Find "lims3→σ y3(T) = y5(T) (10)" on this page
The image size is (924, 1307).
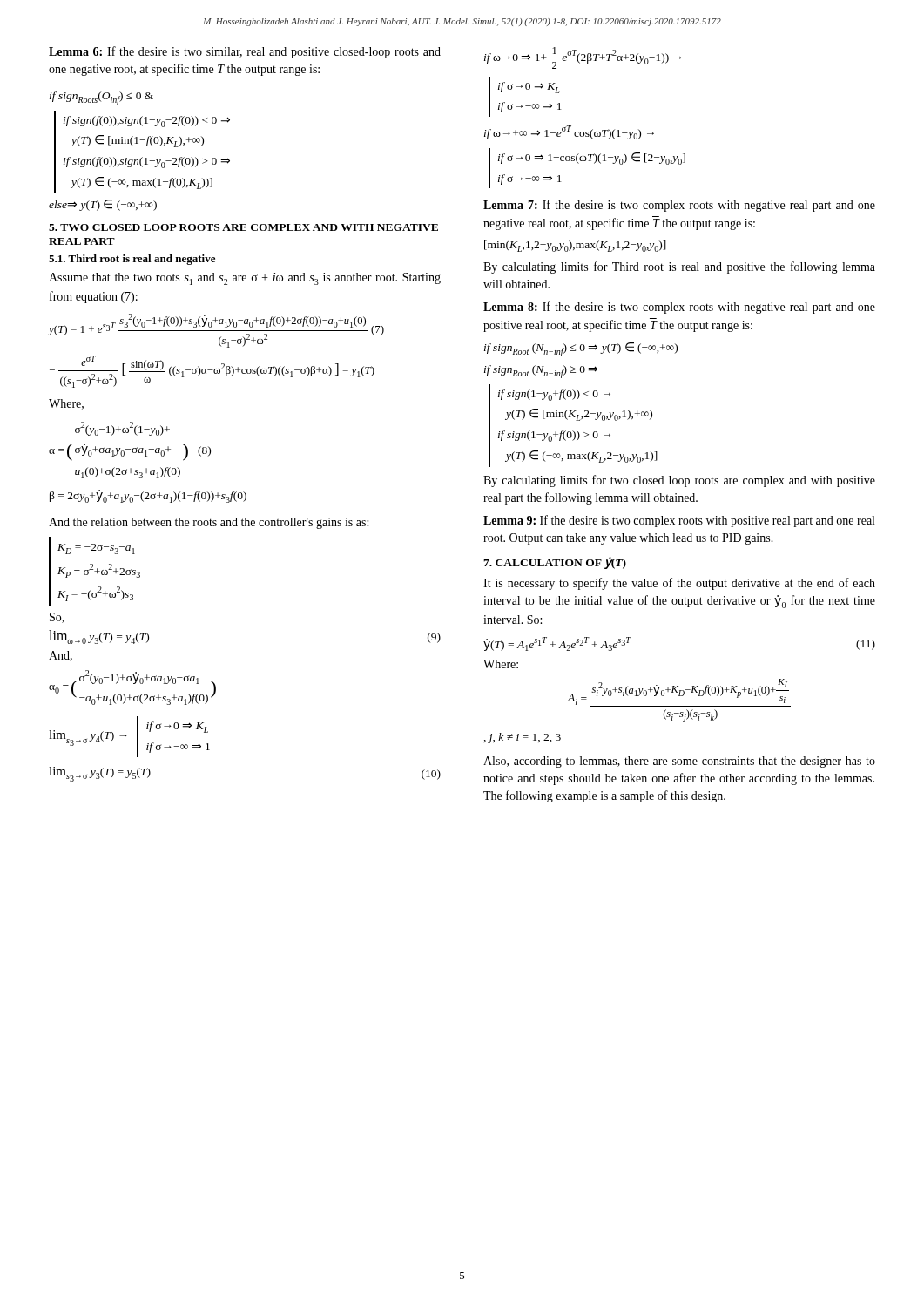pyautogui.click(x=96, y=773)
